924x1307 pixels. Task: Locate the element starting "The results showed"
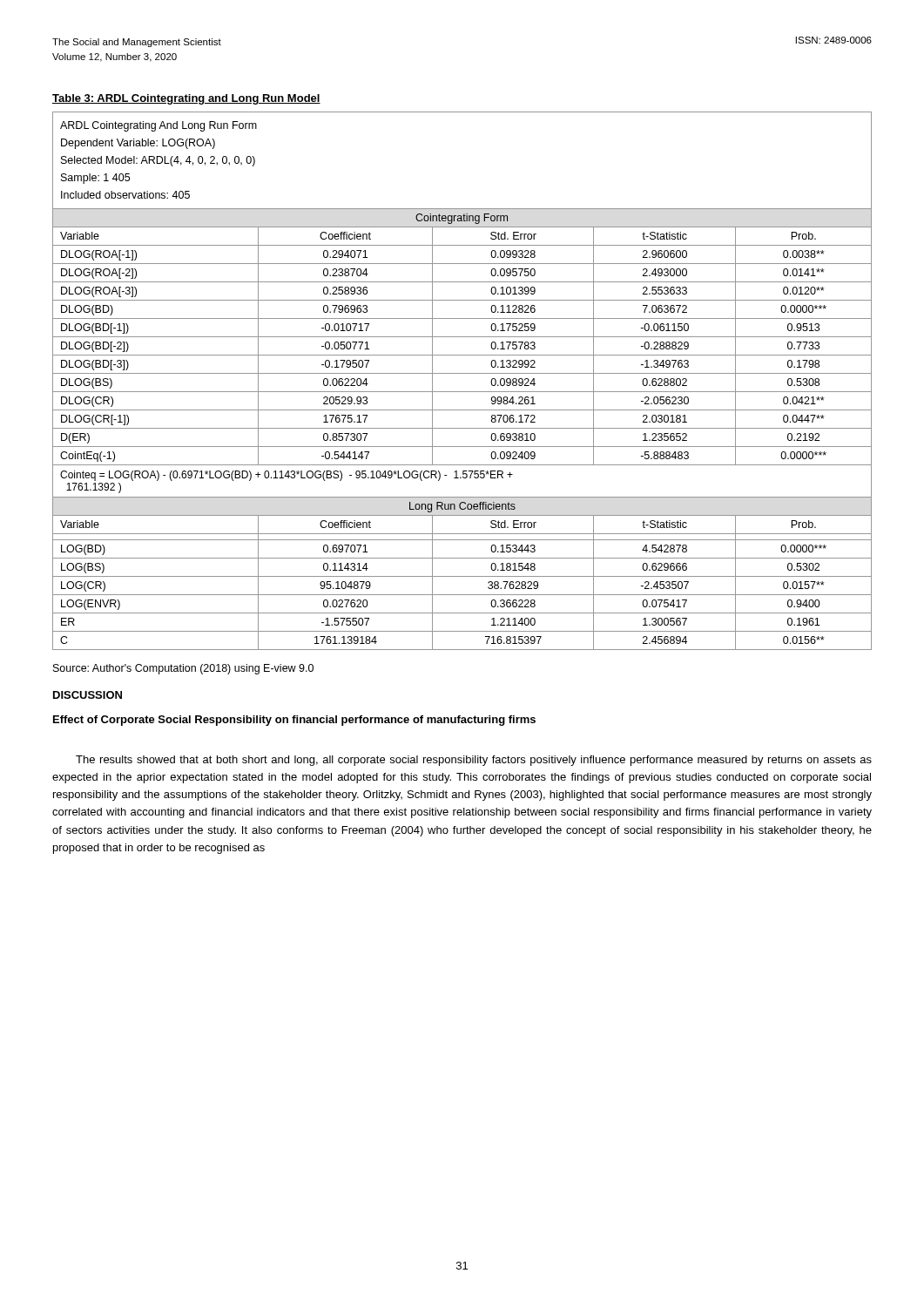462,803
